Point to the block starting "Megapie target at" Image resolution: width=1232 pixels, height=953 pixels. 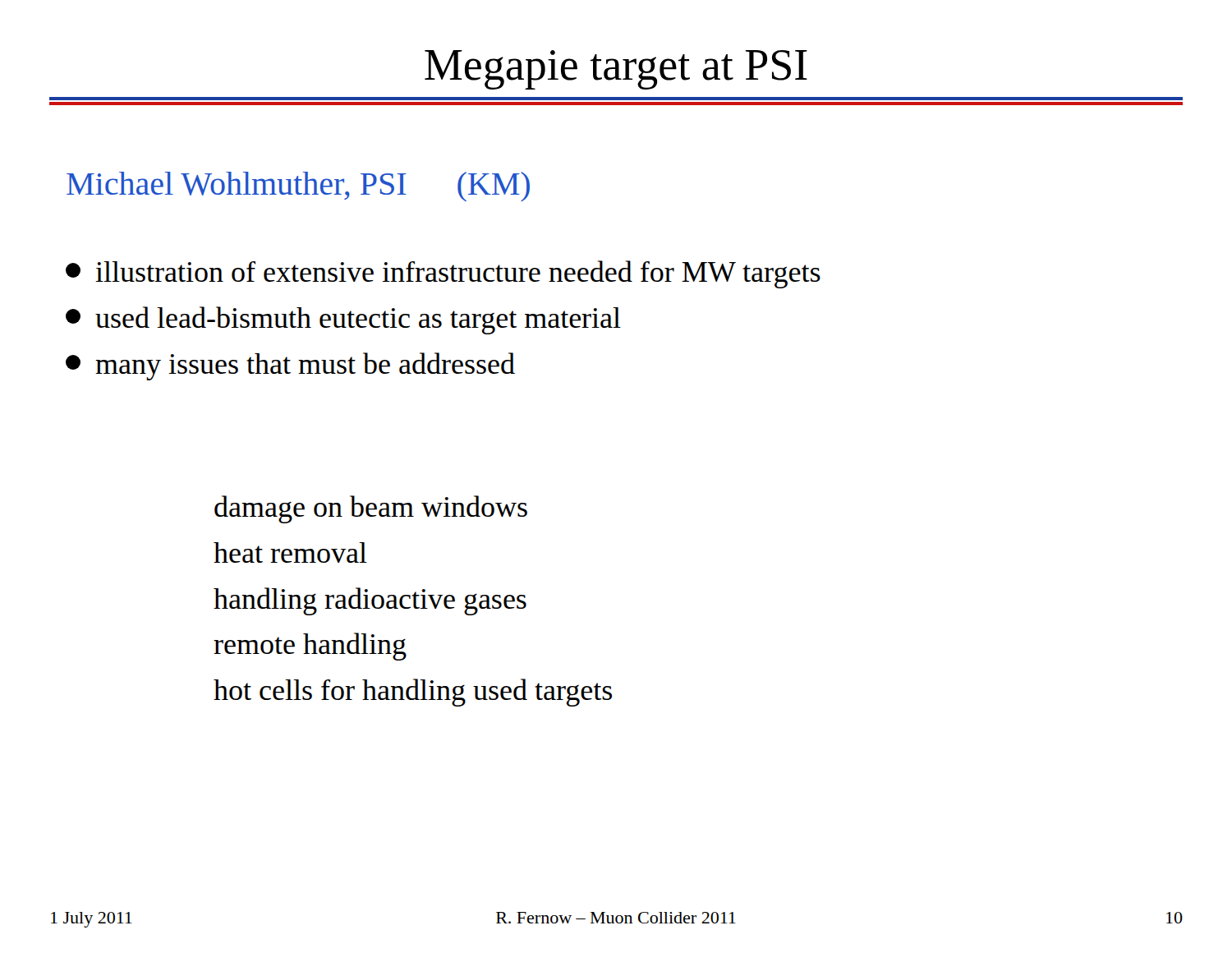tap(616, 72)
